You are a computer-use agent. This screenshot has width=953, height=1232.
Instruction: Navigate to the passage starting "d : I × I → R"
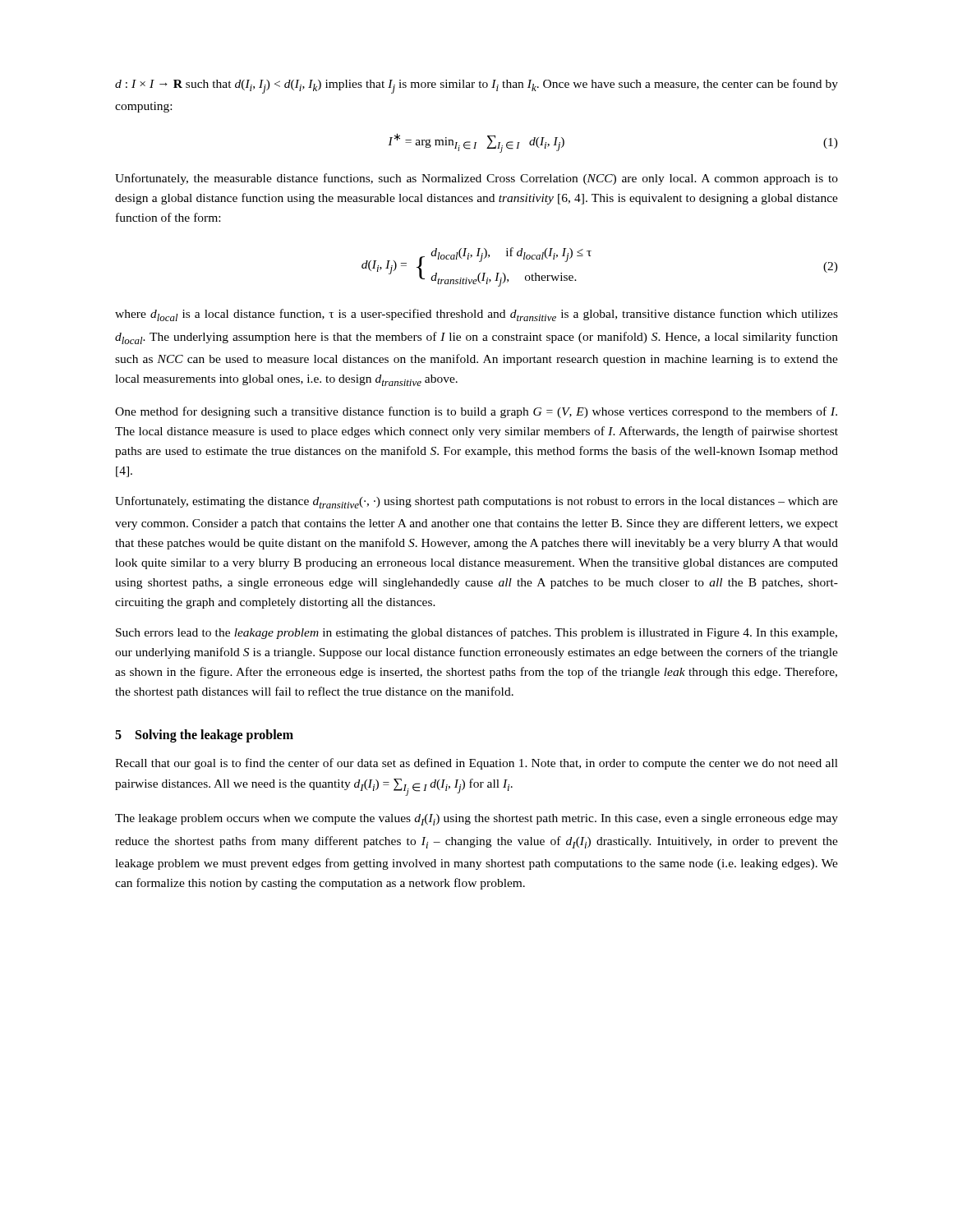476,94
